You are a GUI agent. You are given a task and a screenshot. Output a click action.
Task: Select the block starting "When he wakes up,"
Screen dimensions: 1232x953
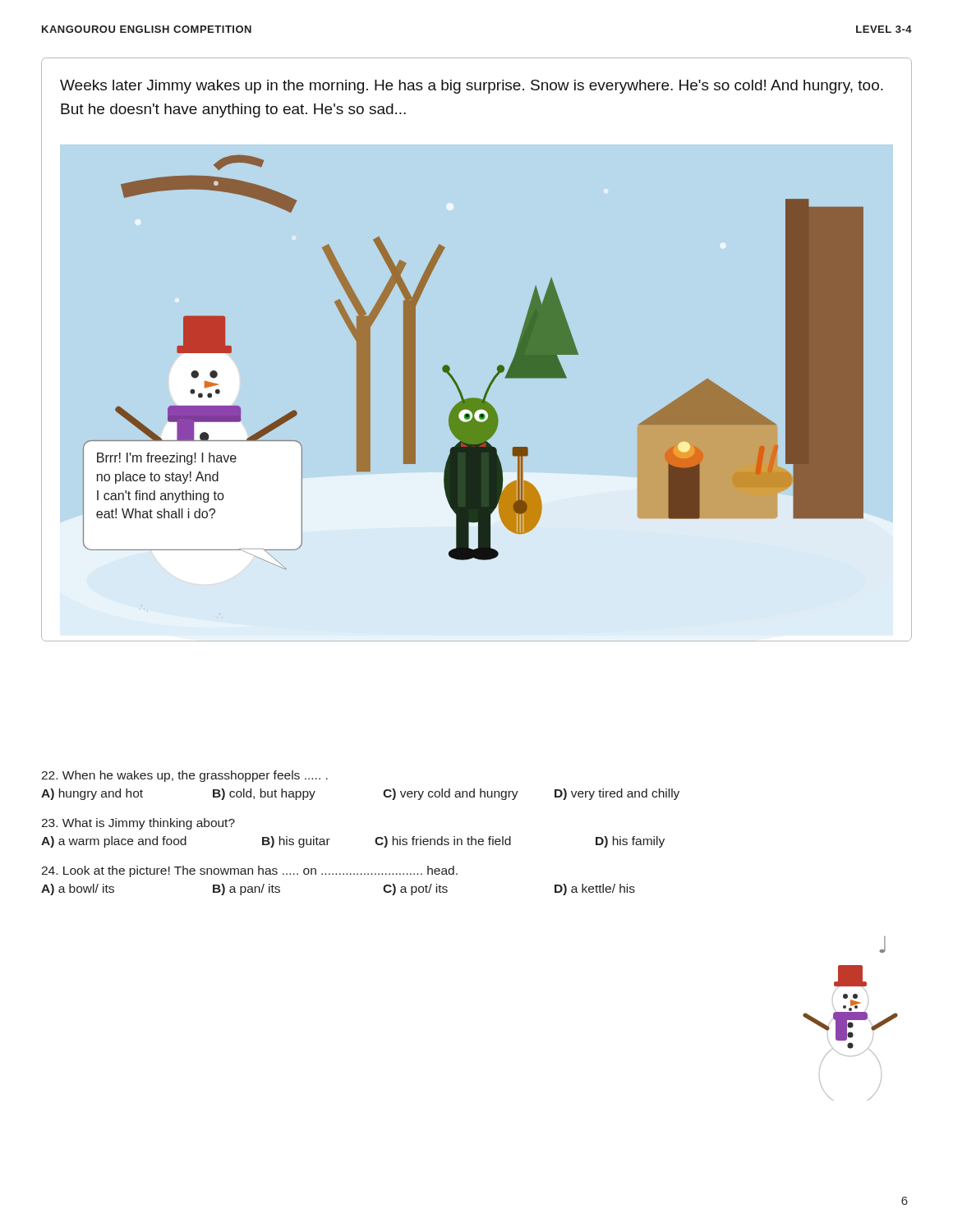[x=185, y=775]
